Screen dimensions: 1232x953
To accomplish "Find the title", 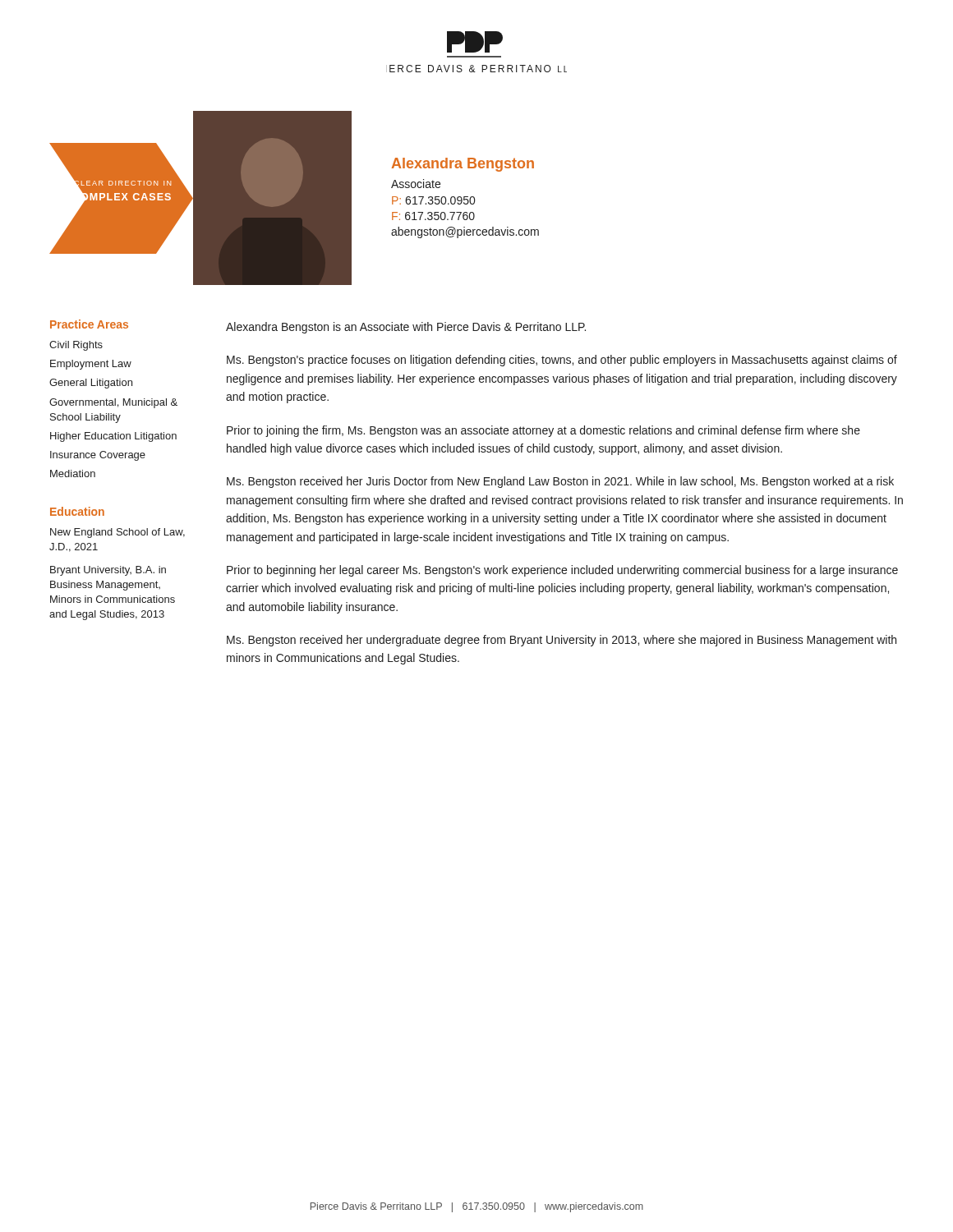I will pyautogui.click(x=463, y=163).
